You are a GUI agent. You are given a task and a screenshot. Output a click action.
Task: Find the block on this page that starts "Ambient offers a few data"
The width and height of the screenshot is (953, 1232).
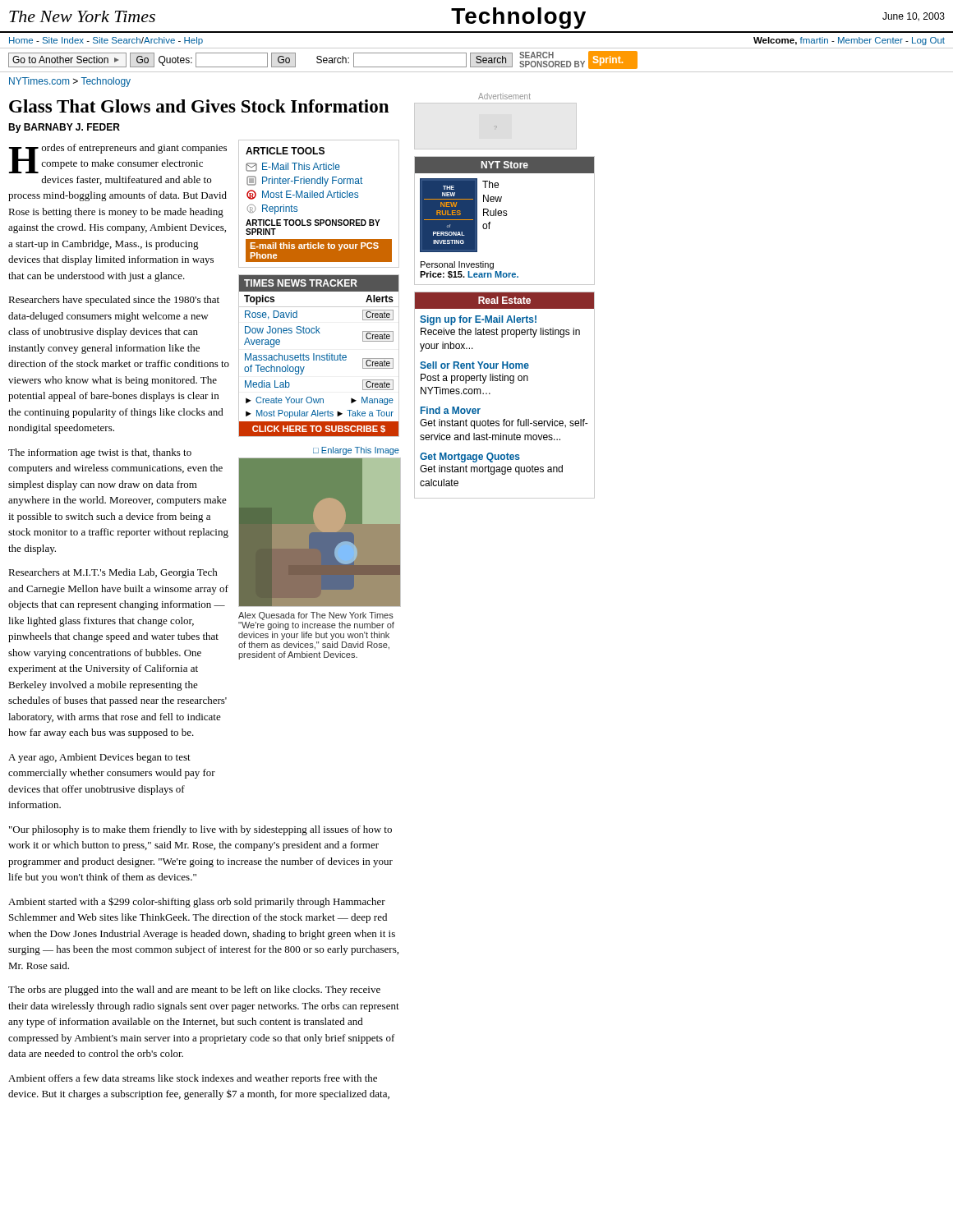coord(199,1086)
